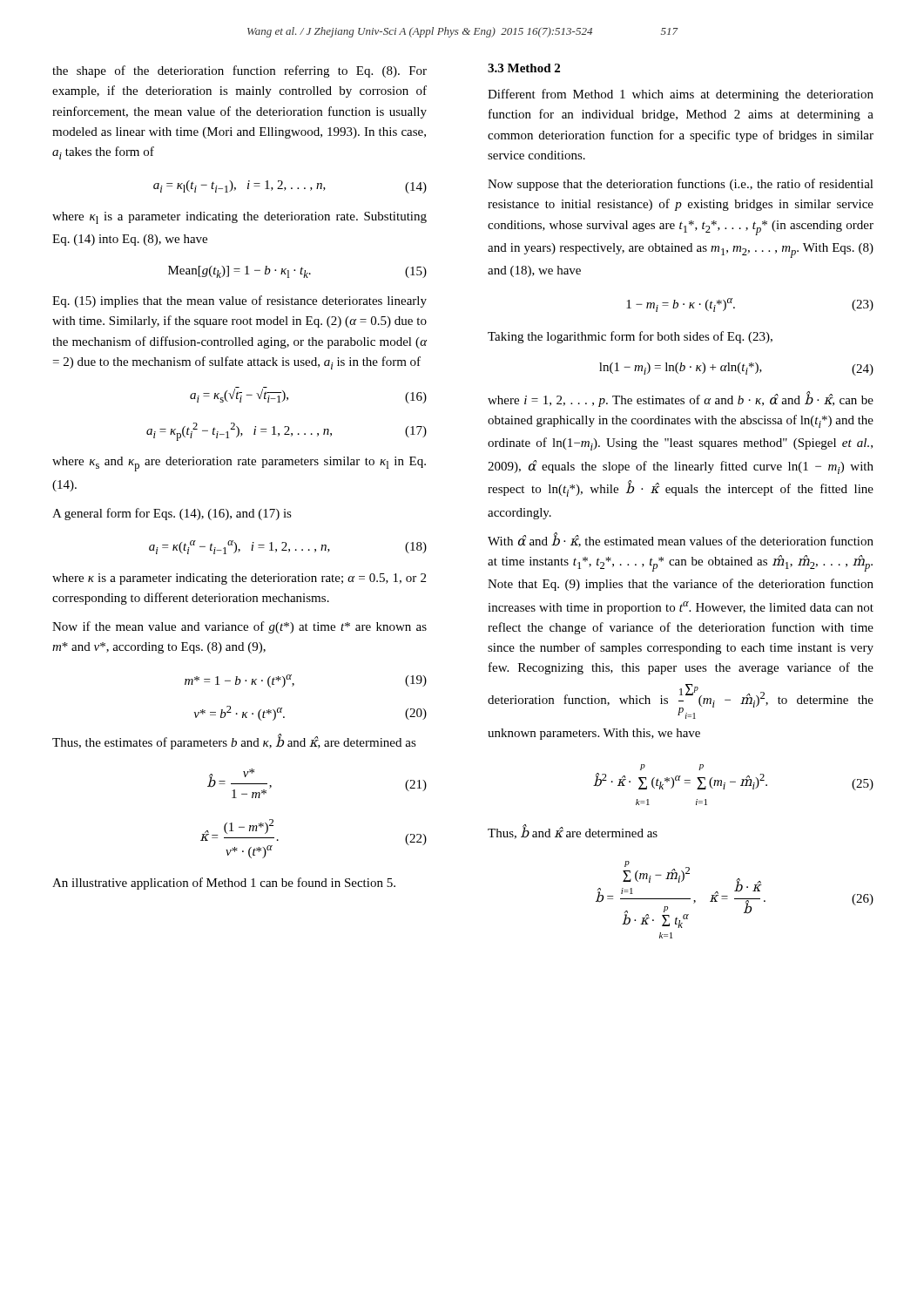The height and width of the screenshot is (1307, 924).
Task: Where is the passage that starts "Thus, b̂ and κ̂ are determined"?
Action: (573, 832)
